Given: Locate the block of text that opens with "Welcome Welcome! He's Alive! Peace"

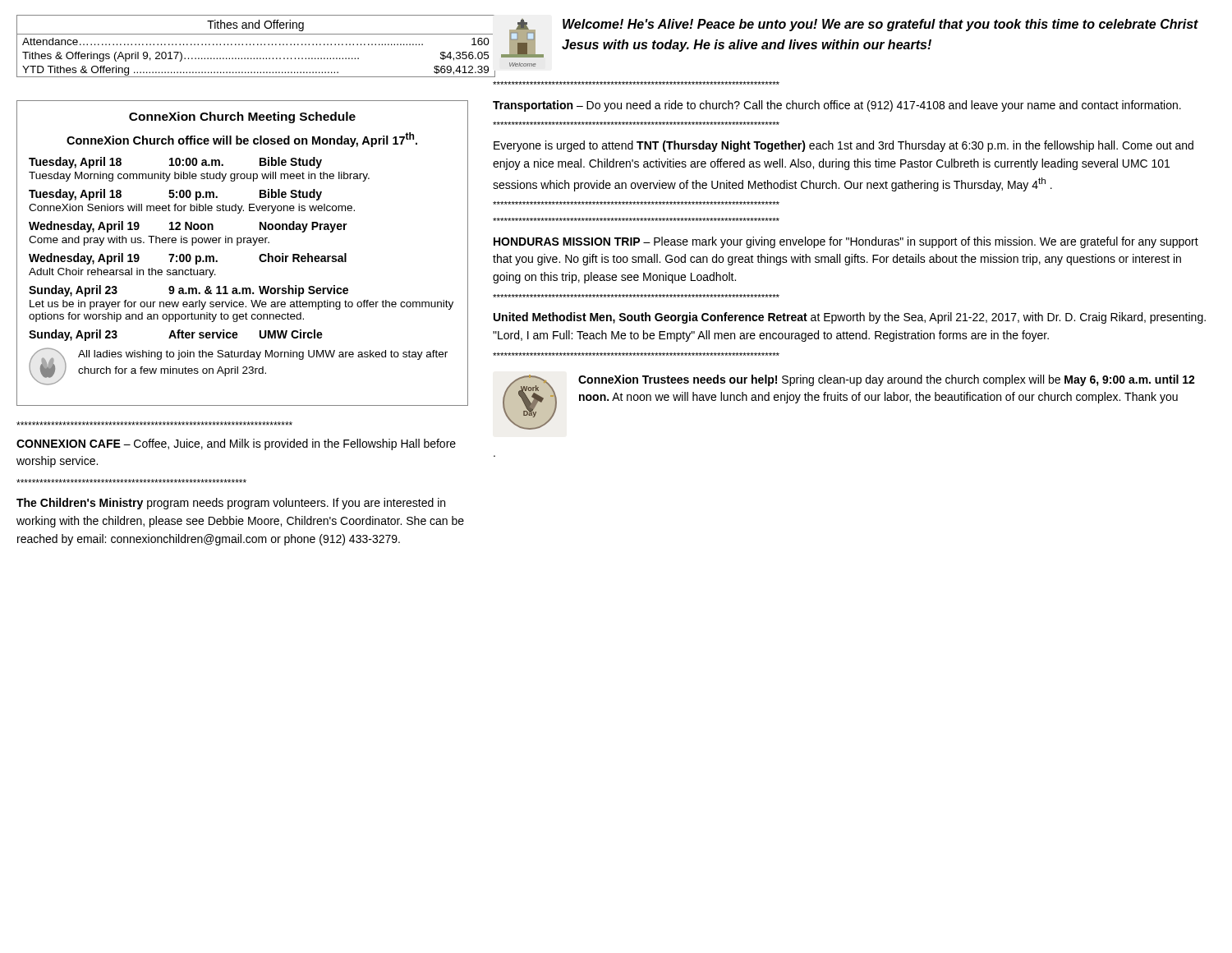Looking at the screenshot, I should tap(853, 43).
